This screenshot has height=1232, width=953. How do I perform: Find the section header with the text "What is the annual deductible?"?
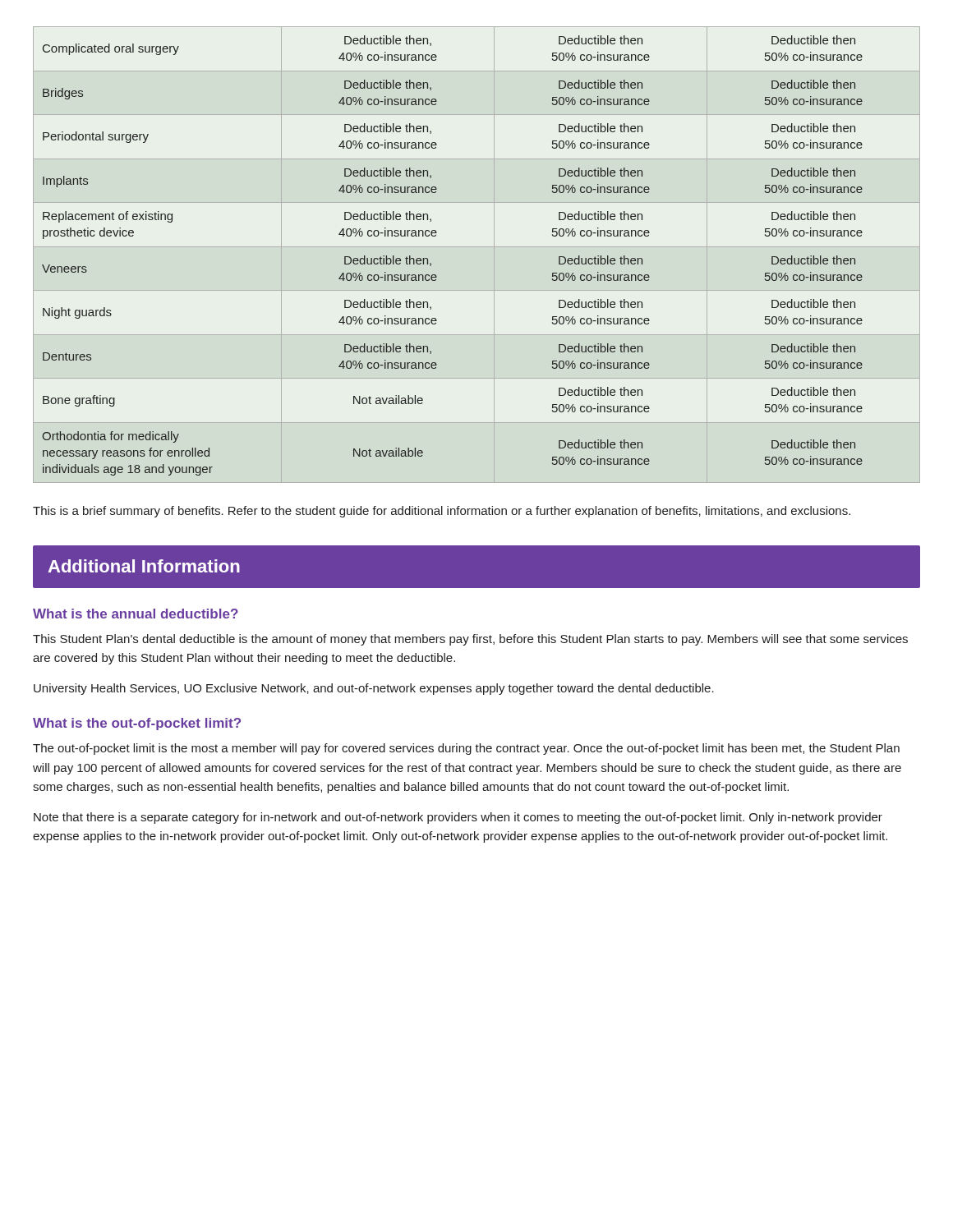click(136, 614)
